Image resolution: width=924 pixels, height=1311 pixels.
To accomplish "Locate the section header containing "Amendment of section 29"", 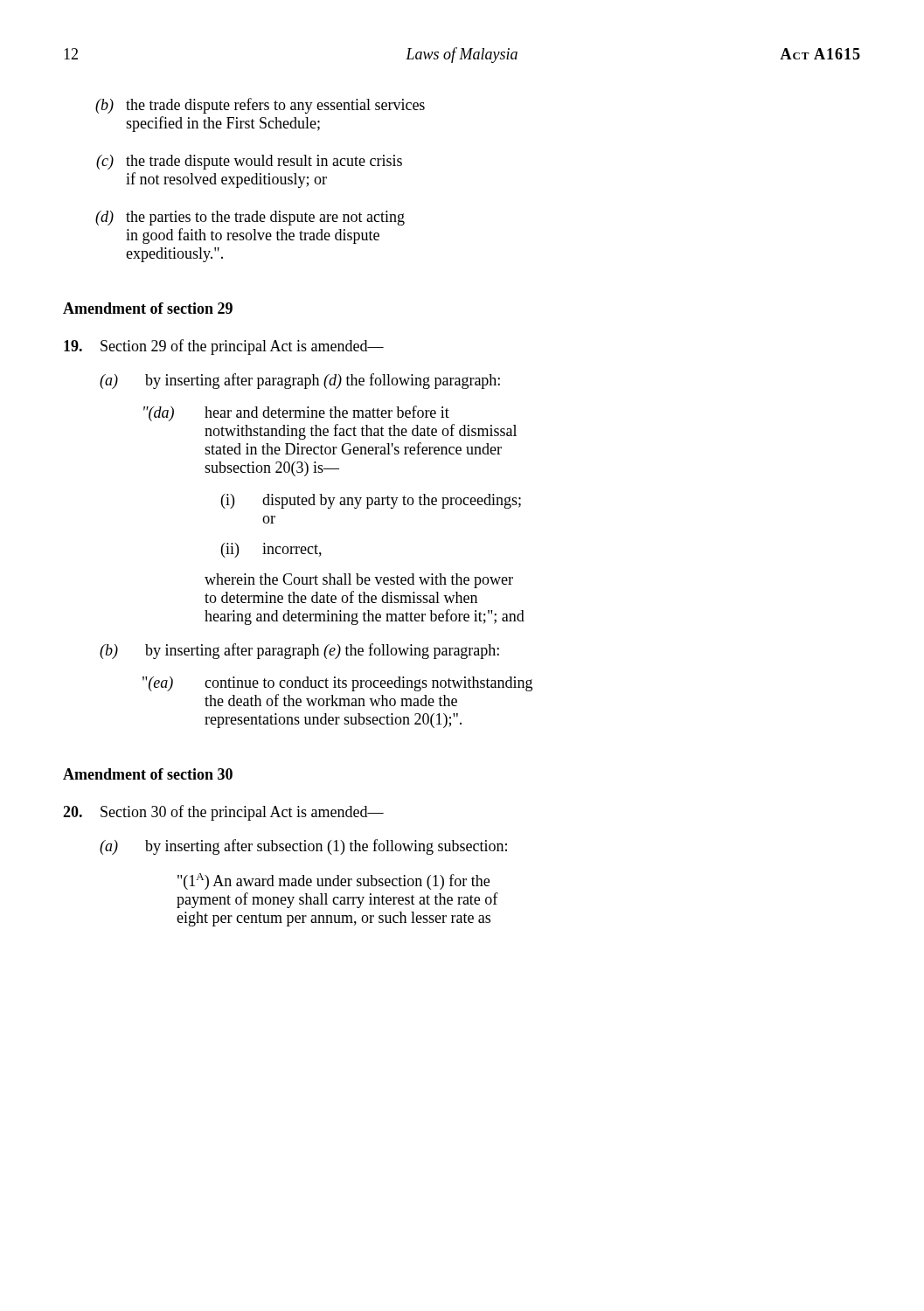I will 148,309.
